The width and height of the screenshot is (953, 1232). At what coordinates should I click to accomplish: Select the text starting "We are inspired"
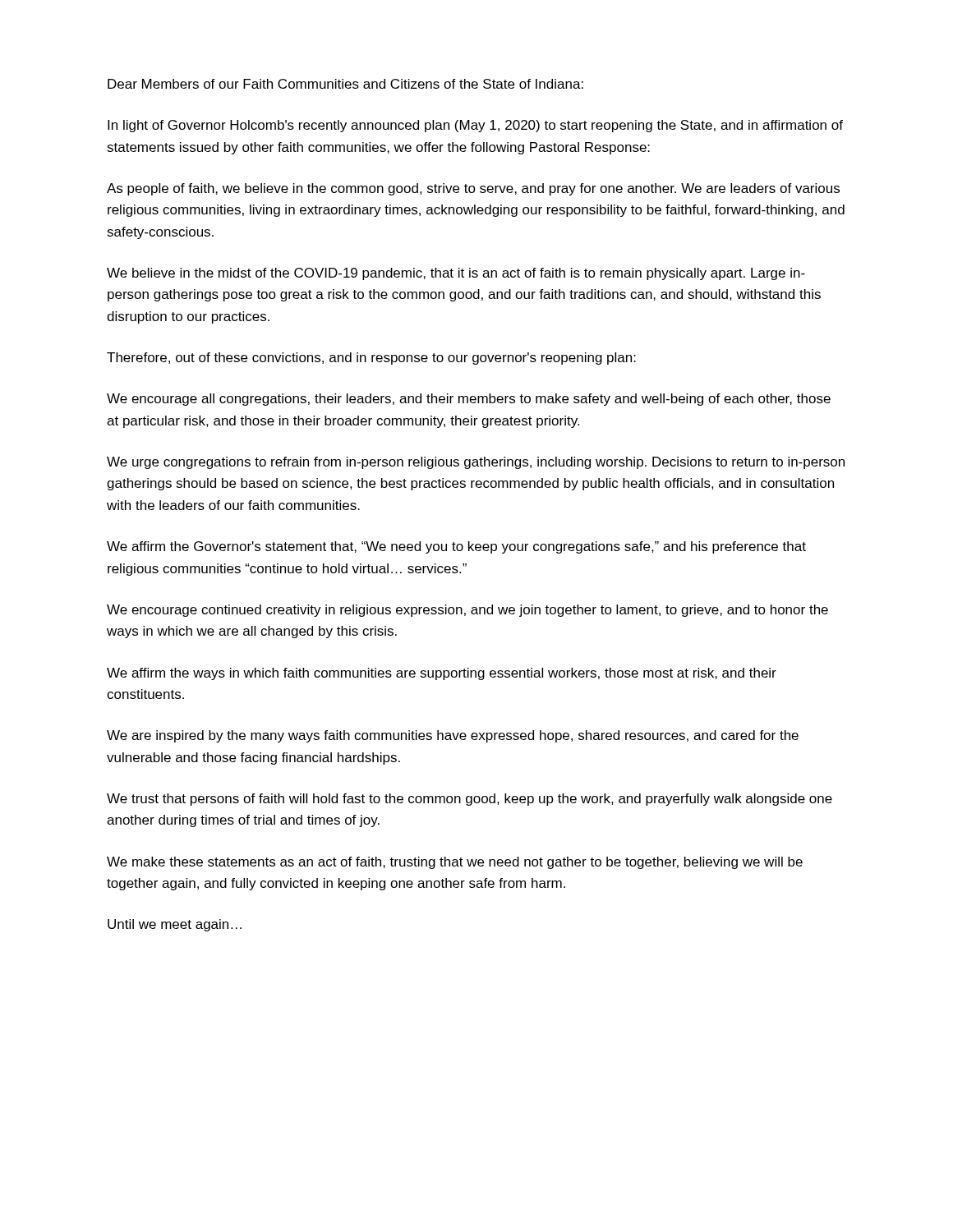(x=453, y=746)
